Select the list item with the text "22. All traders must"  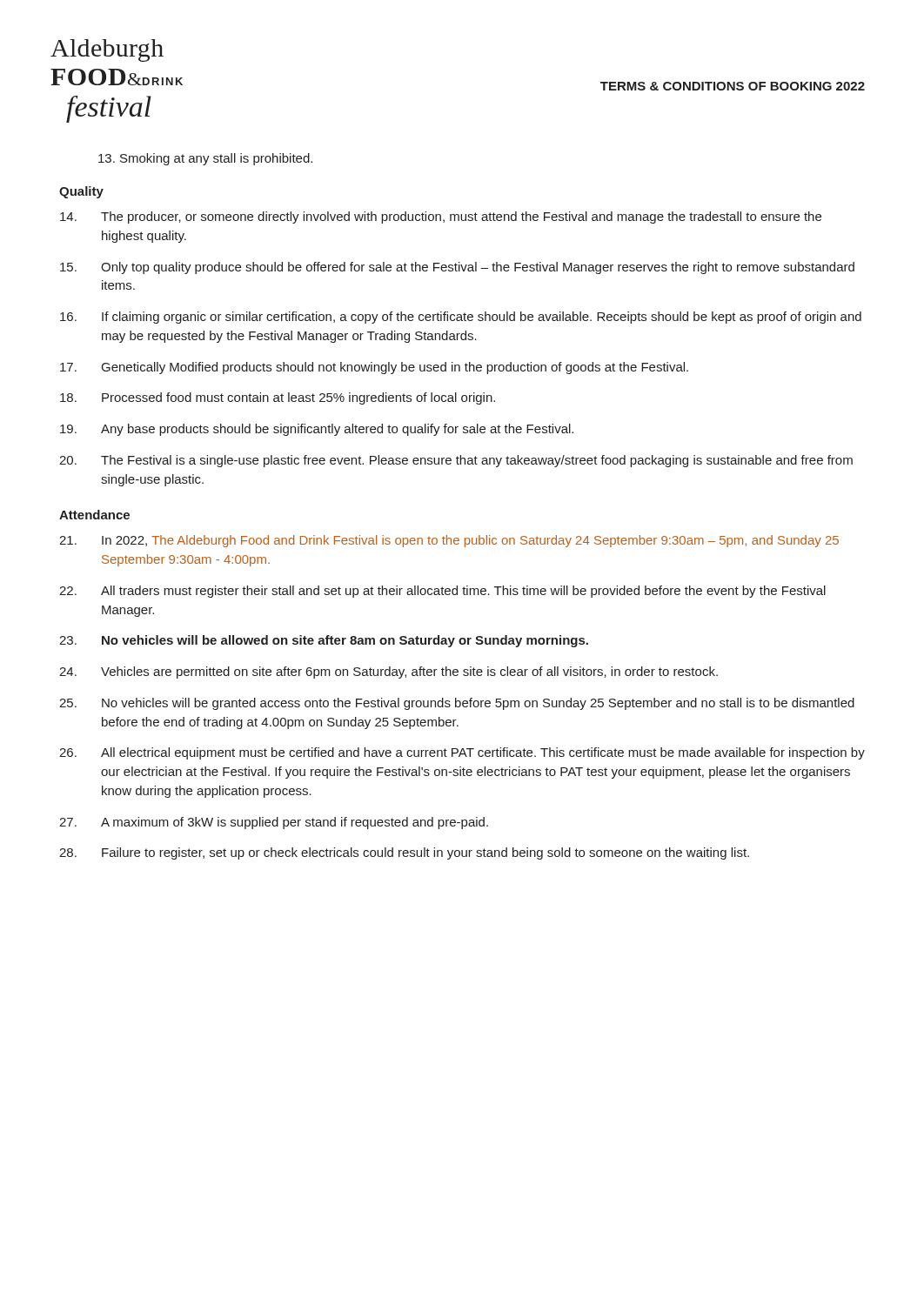(462, 600)
